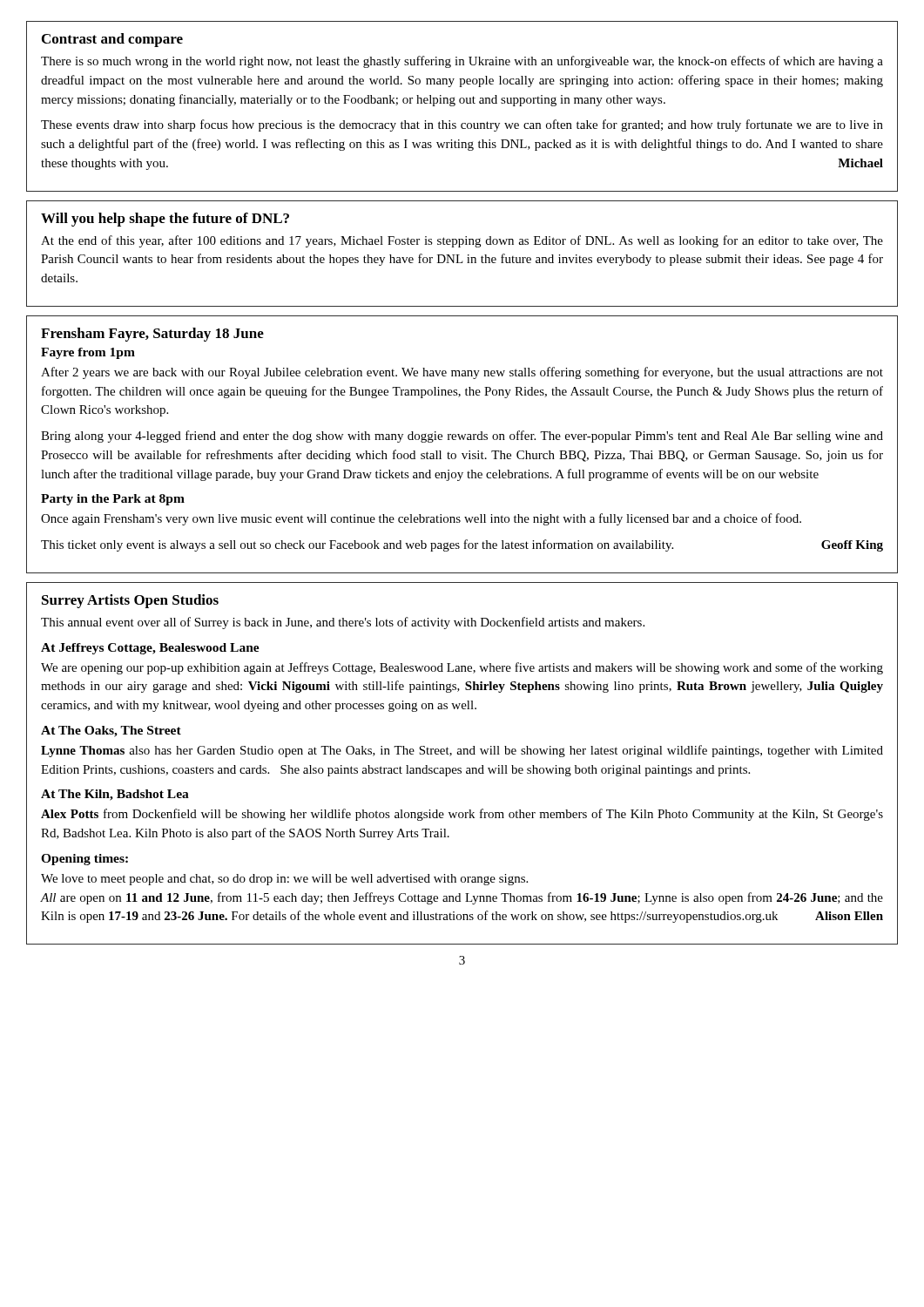Locate the block starting "Lynne Thomas also has"
The image size is (924, 1307).
(x=462, y=760)
